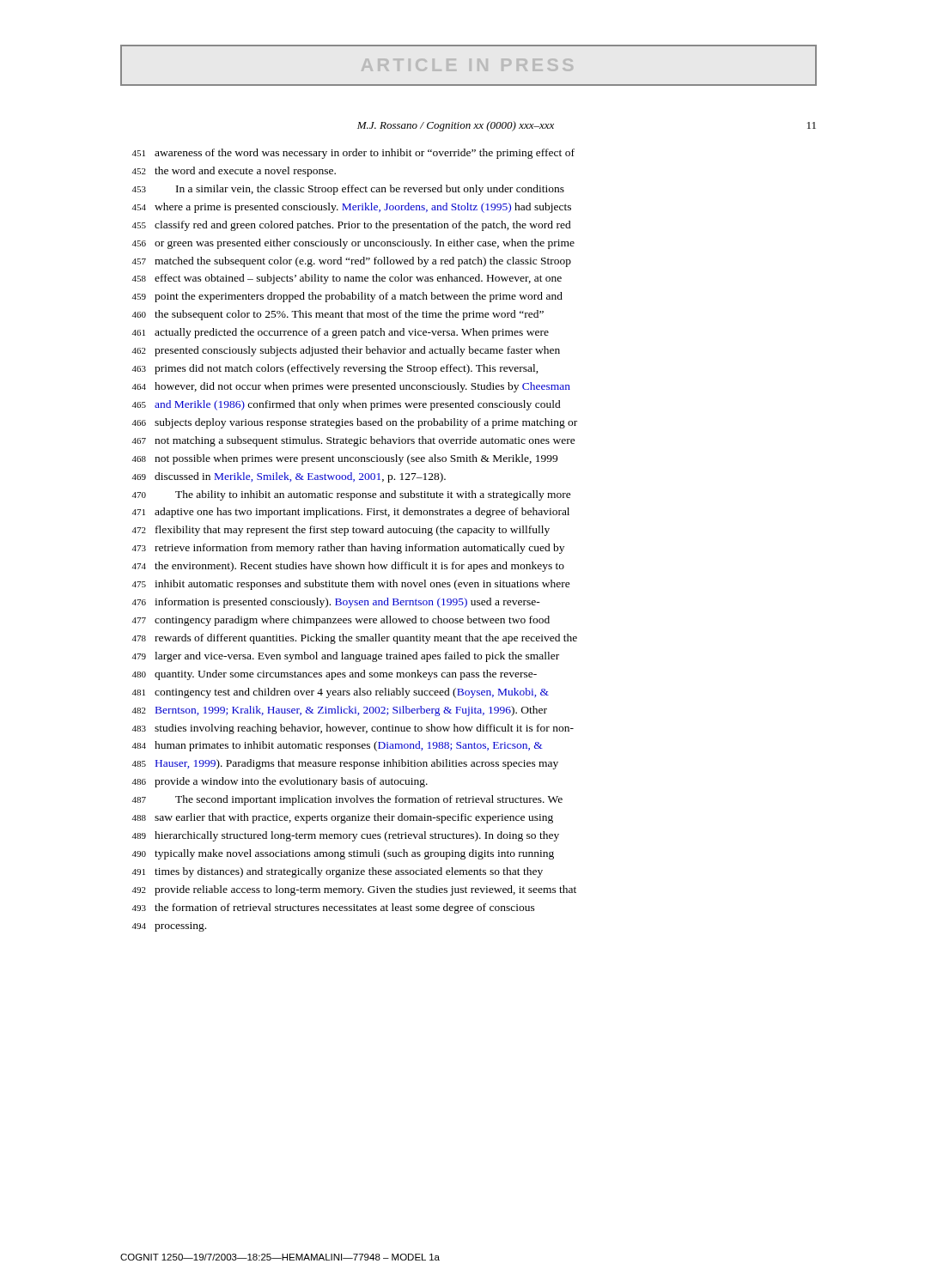Find the block on this page that starts "470 The ability"
Image resolution: width=937 pixels, height=1288 pixels.
click(x=484, y=638)
